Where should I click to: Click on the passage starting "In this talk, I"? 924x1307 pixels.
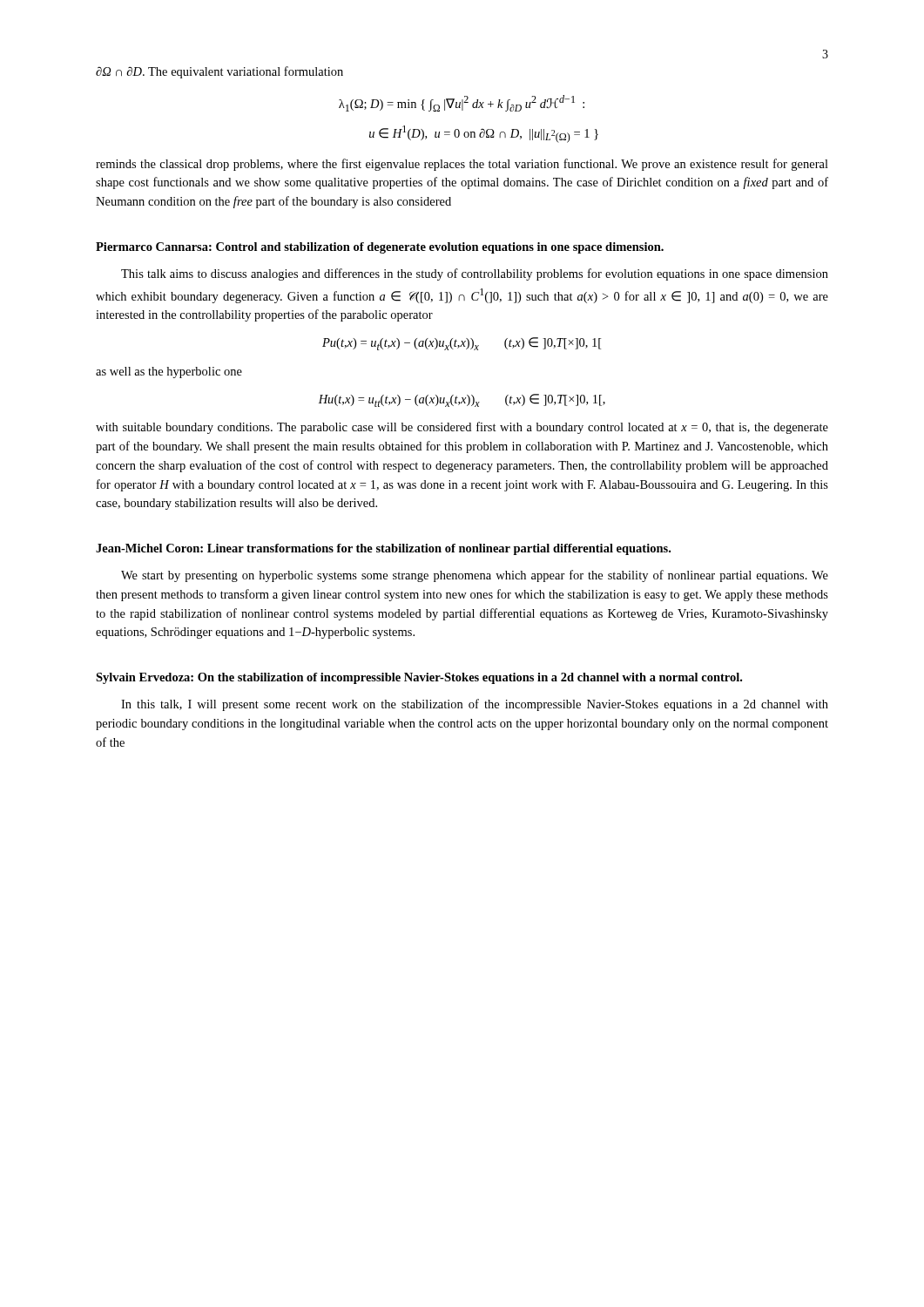coord(462,723)
